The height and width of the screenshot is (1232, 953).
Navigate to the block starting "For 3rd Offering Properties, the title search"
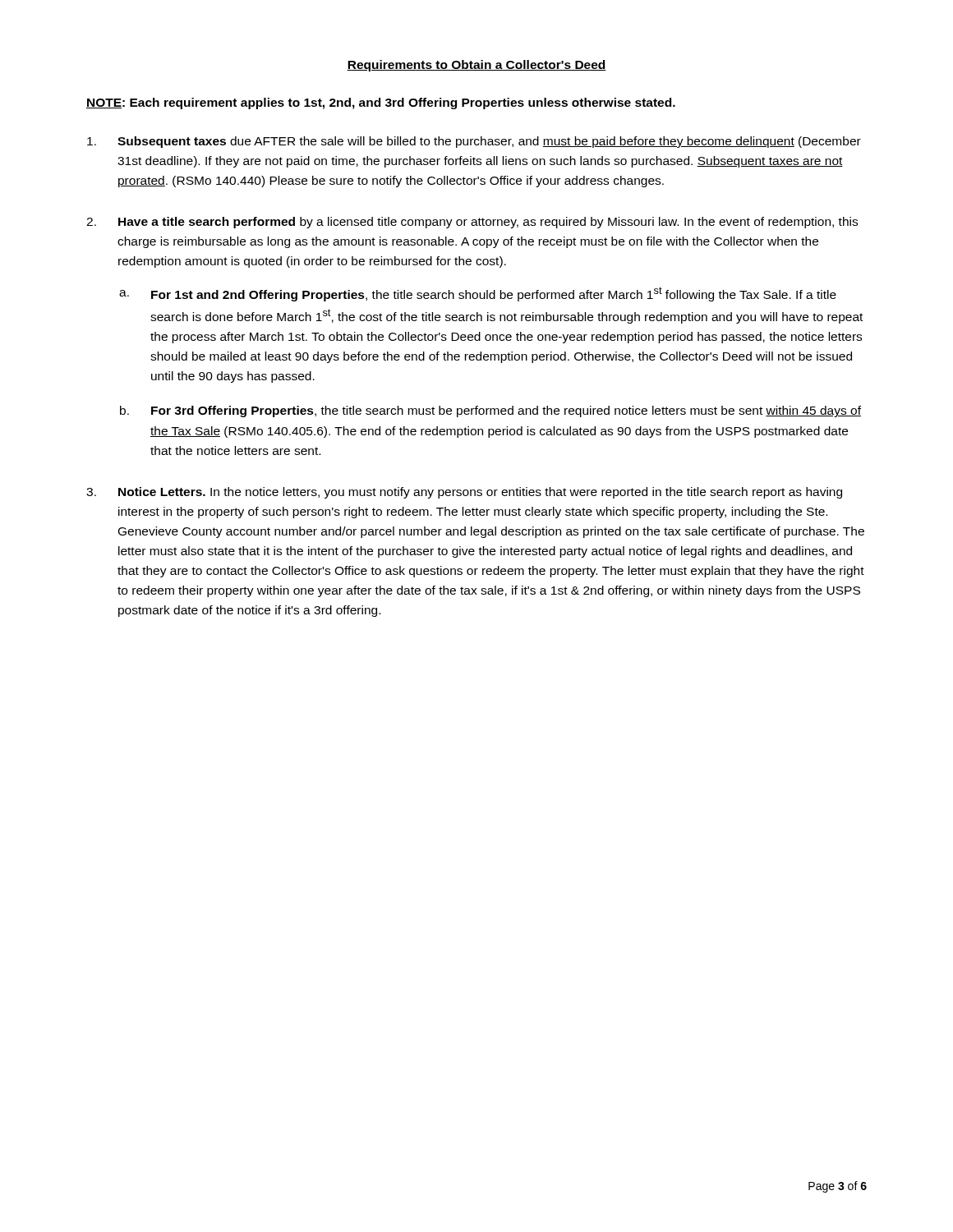506,430
